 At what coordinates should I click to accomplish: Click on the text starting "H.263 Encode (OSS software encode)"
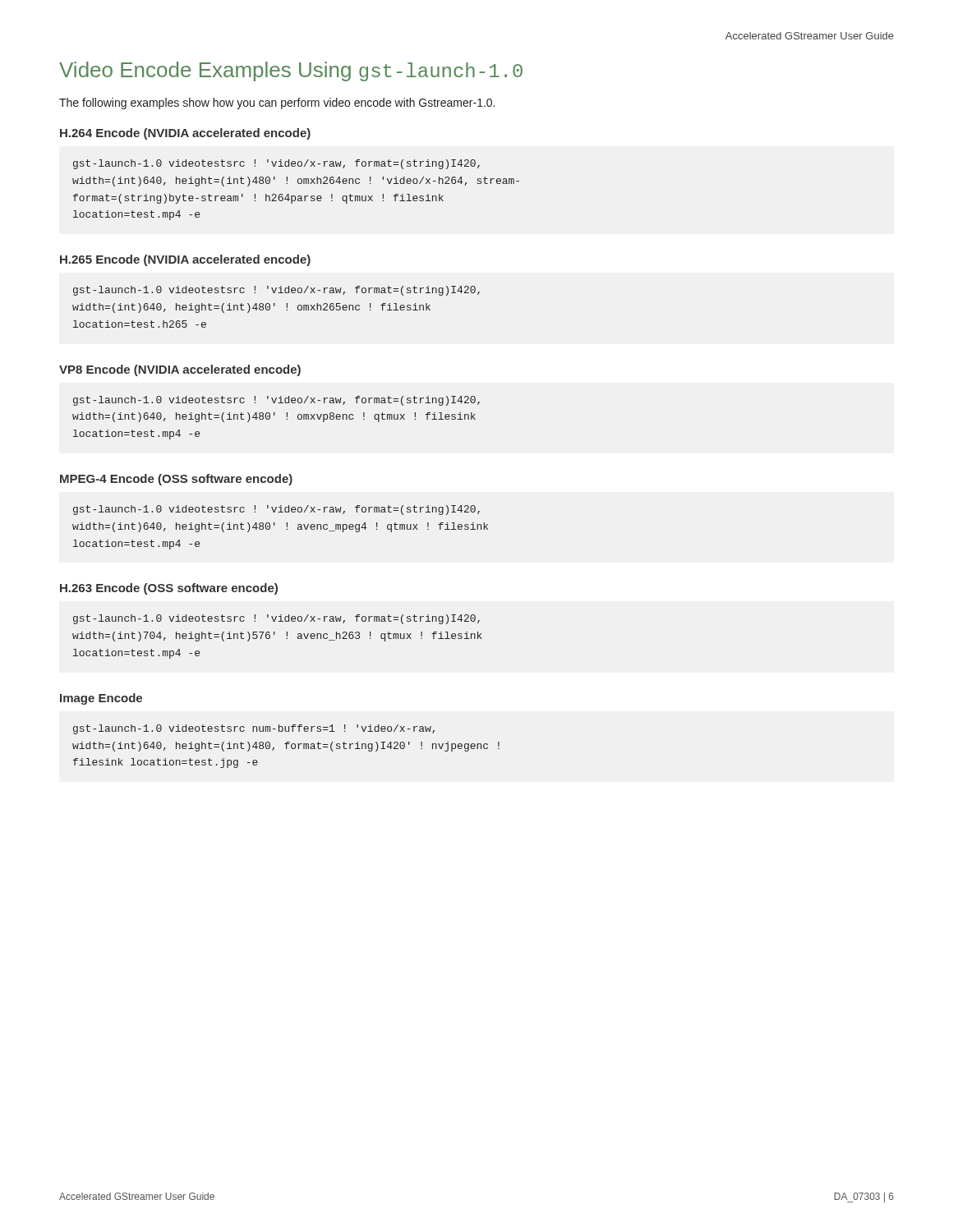(x=169, y=588)
